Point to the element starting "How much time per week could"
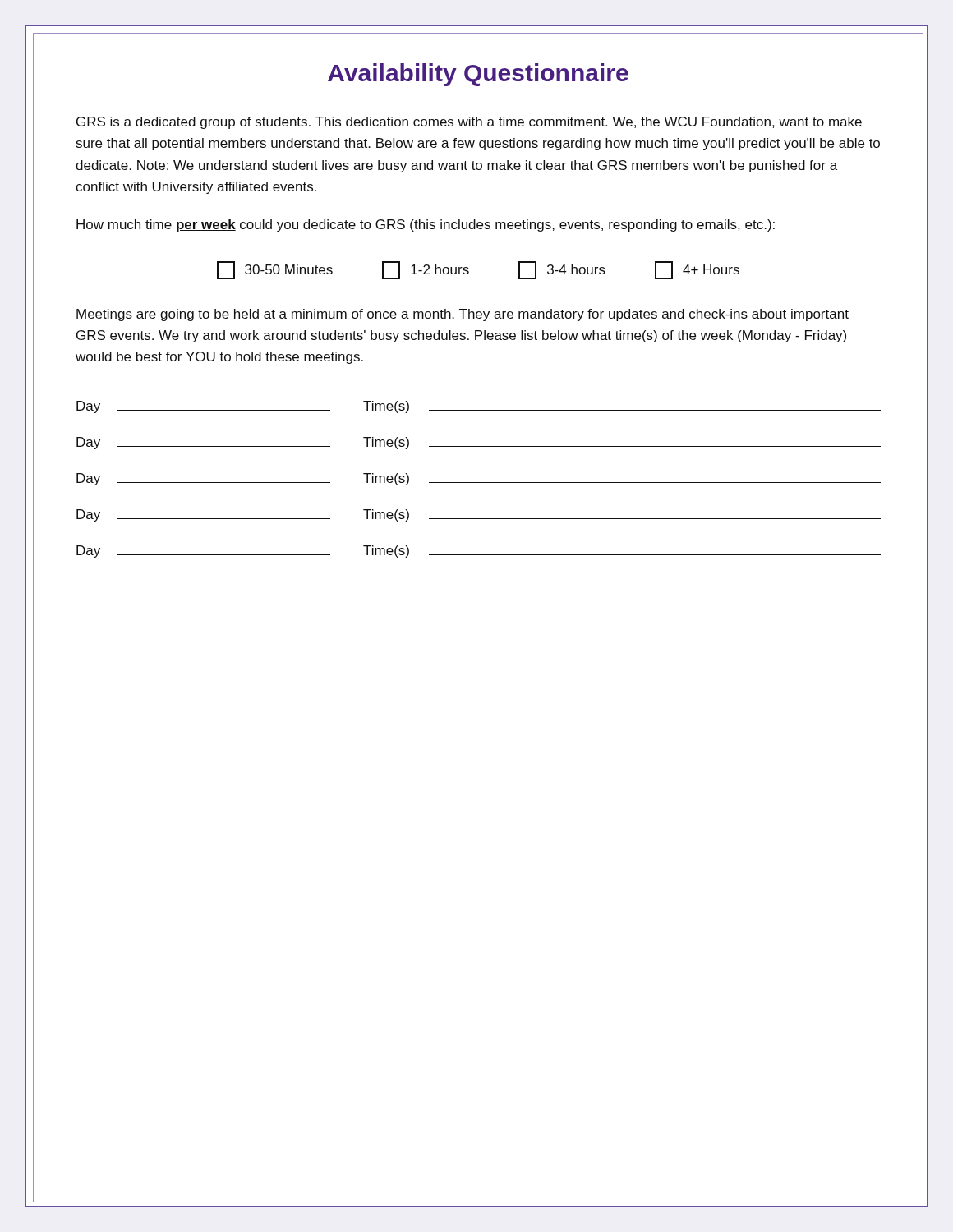953x1232 pixels. pos(426,225)
